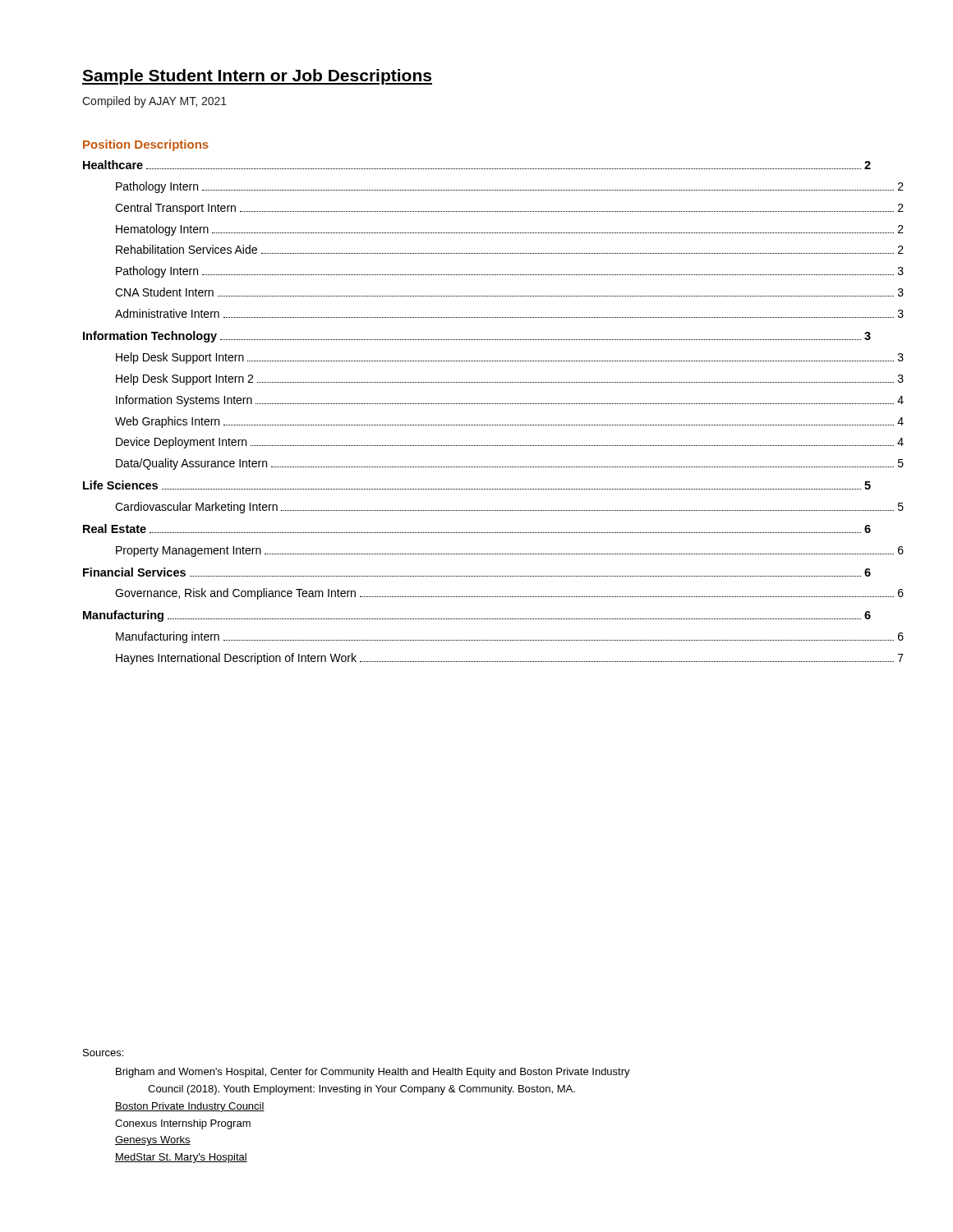Where does it say "Cardiovascular Marketing Intern 5"?

(509, 508)
